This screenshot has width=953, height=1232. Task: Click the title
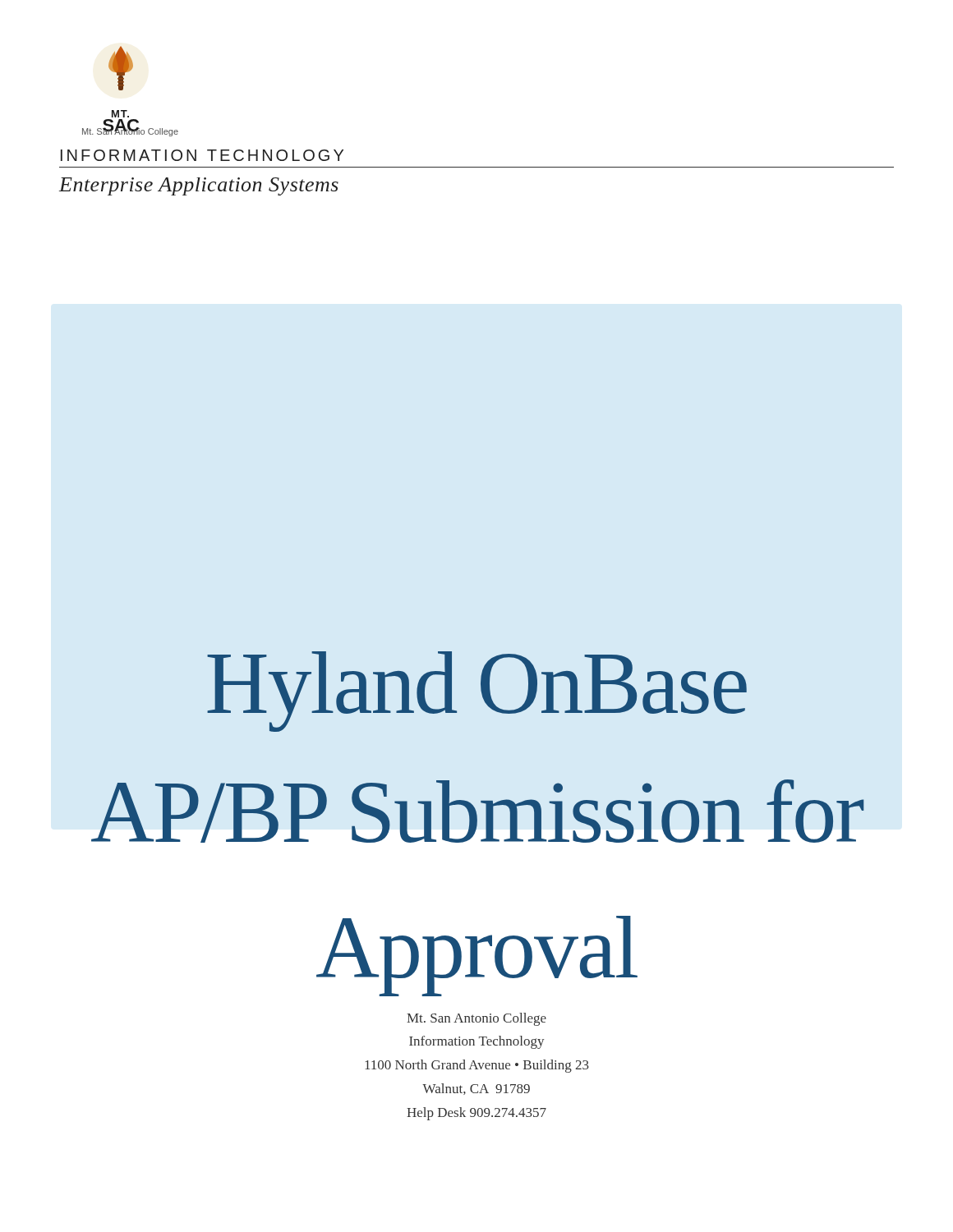click(x=476, y=732)
